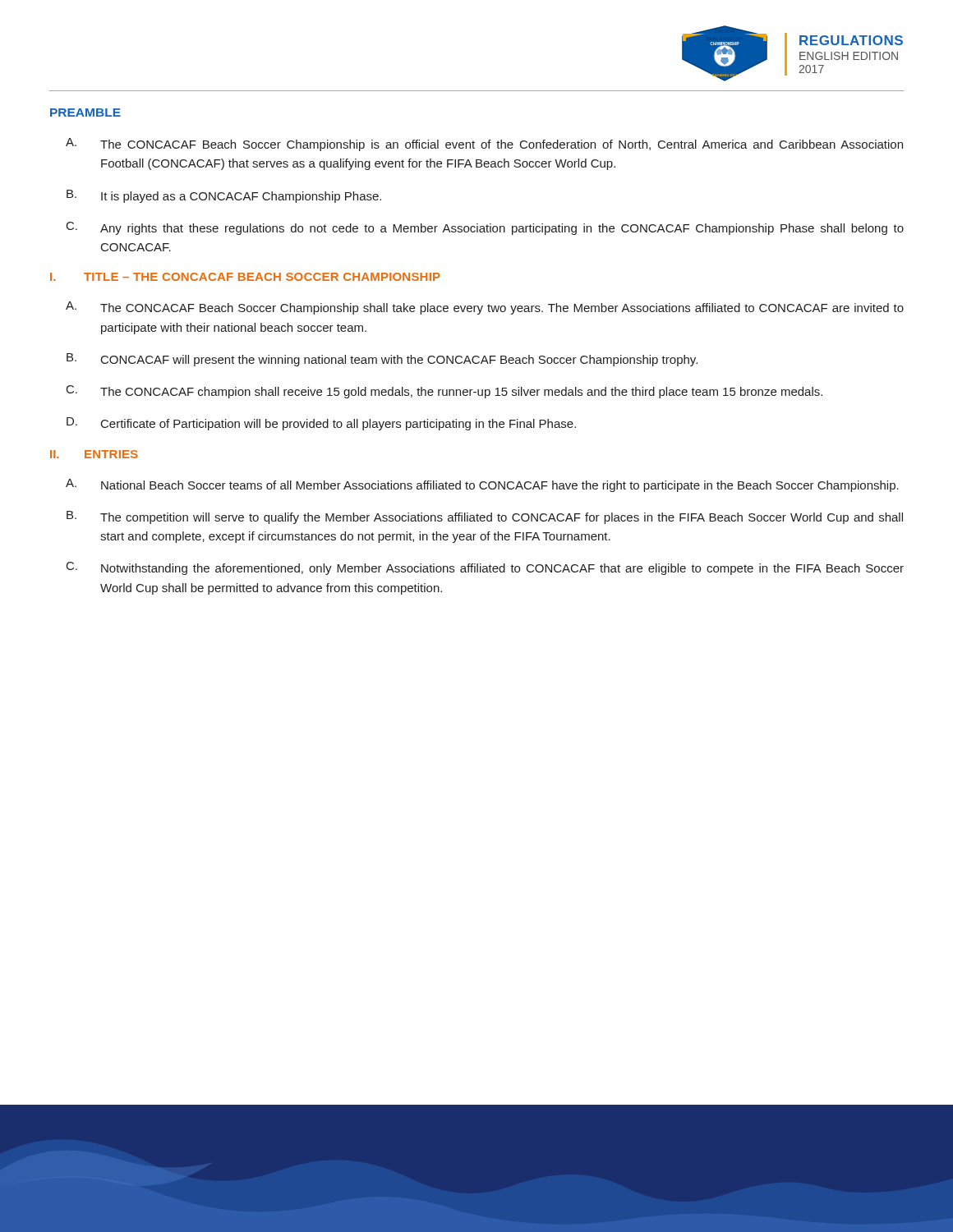Locate the illustration
This screenshot has width=953, height=1232.
click(476, 1168)
